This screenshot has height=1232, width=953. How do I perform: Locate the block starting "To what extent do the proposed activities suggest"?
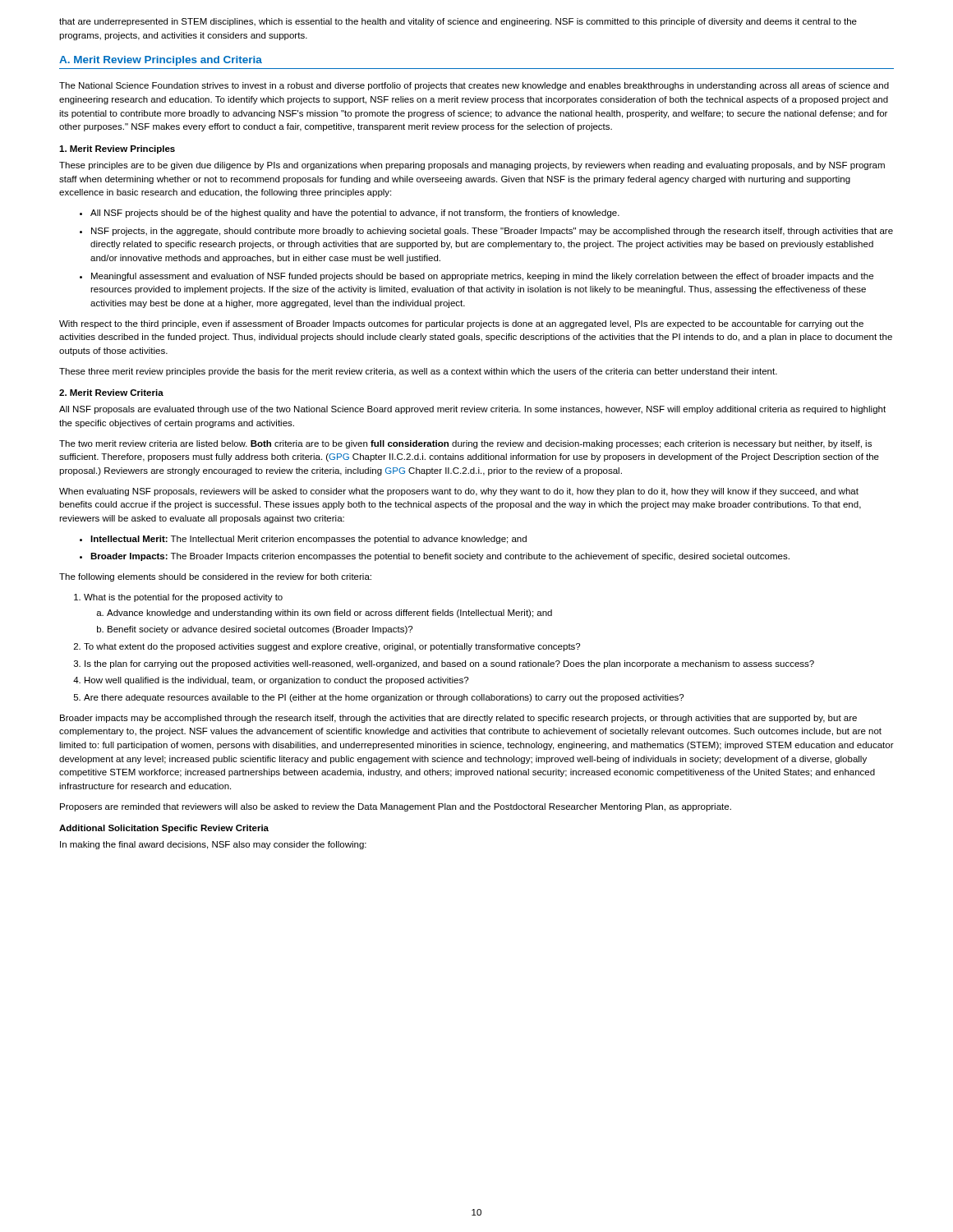(x=332, y=646)
